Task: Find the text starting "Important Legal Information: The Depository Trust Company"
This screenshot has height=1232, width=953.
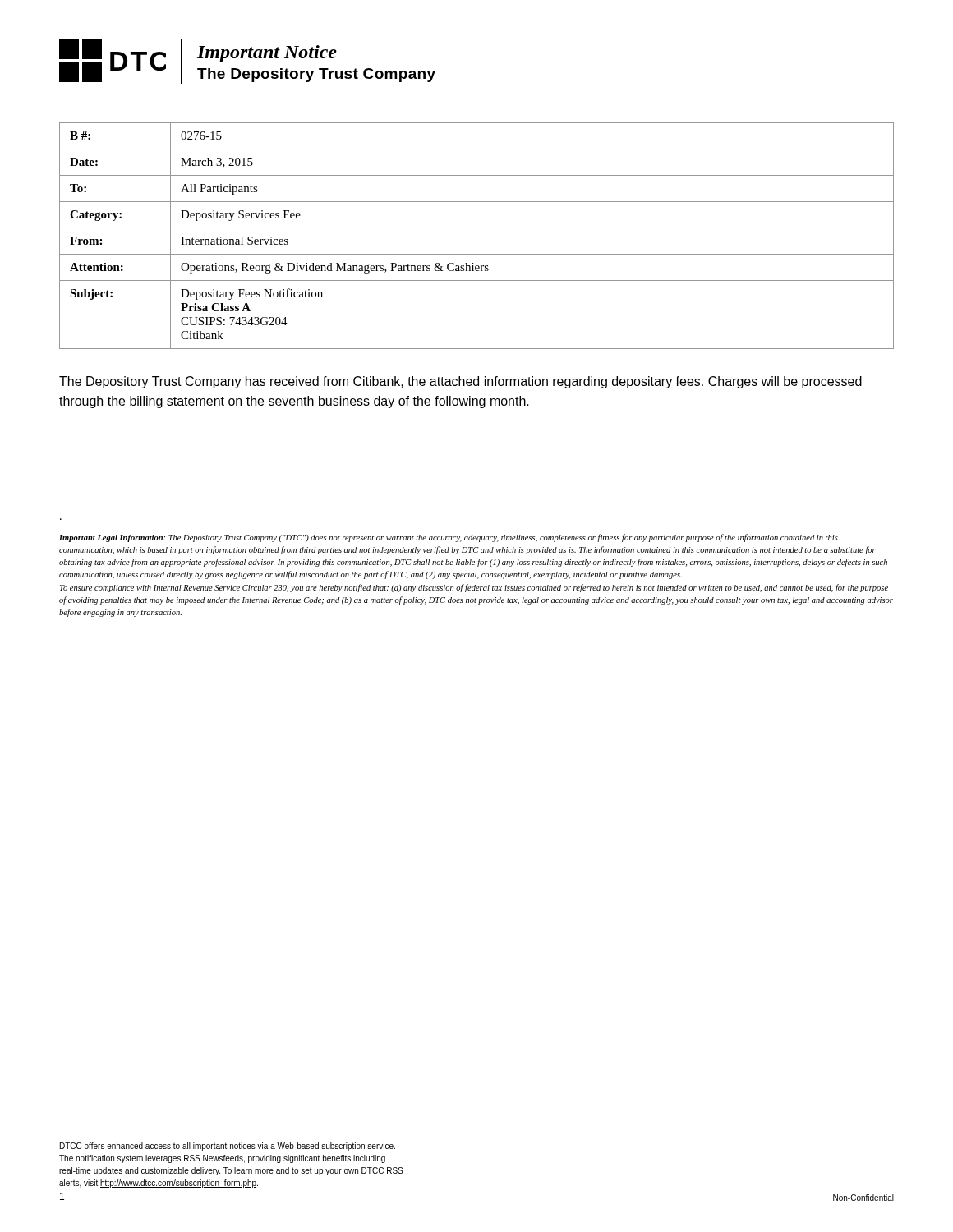Action: tap(476, 575)
